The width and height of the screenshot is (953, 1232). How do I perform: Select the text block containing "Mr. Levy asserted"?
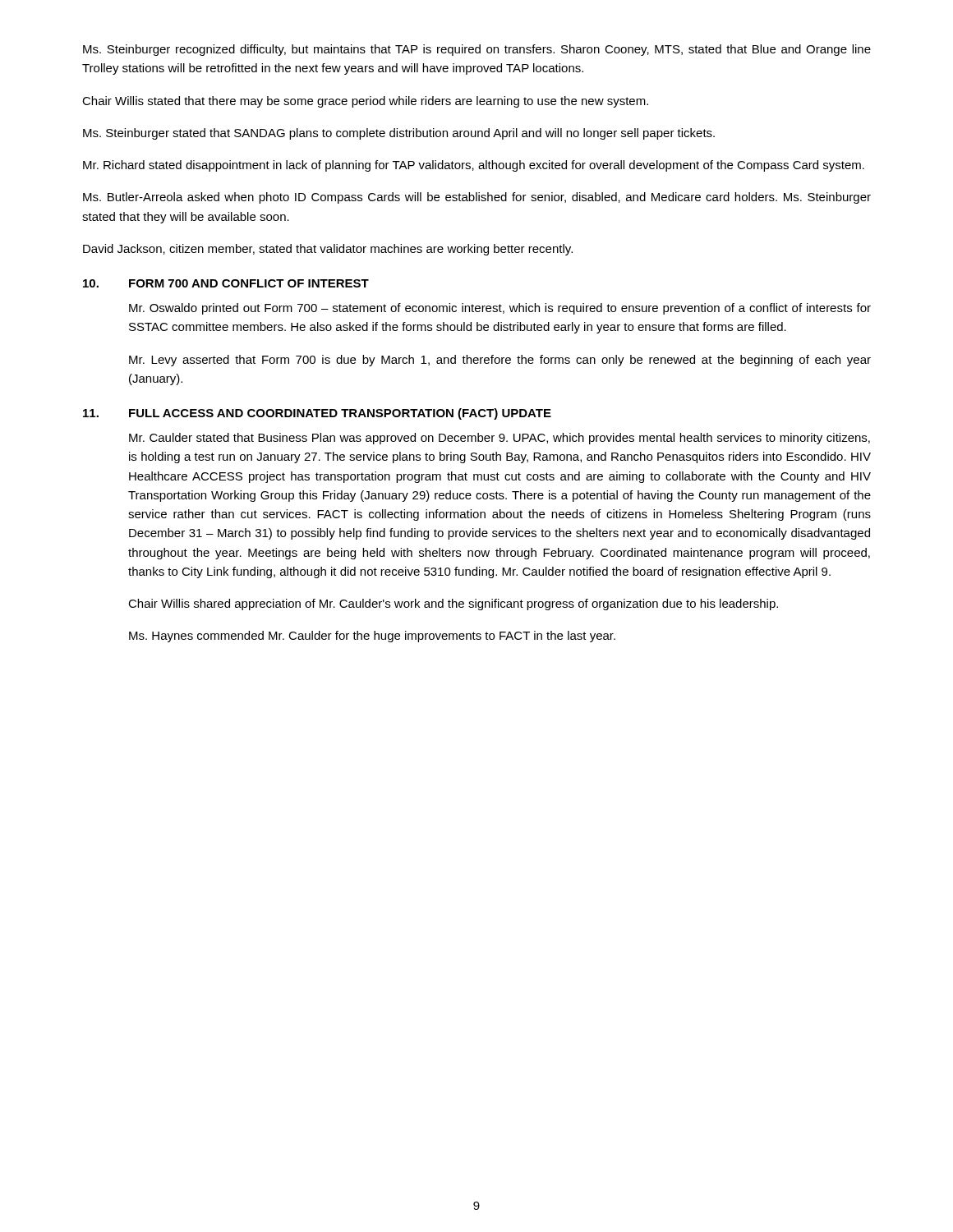pos(500,368)
